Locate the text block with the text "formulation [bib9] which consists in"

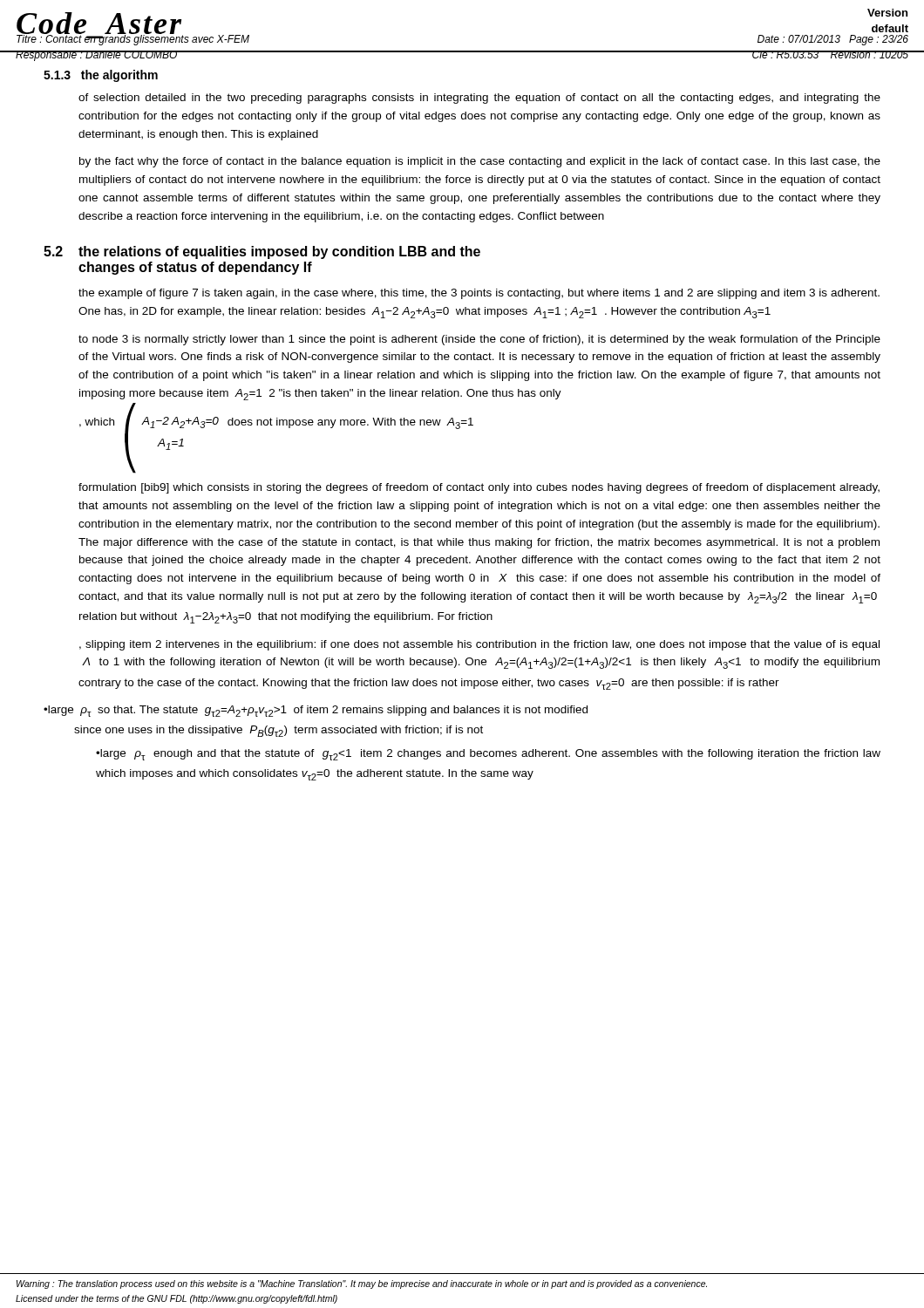[479, 553]
